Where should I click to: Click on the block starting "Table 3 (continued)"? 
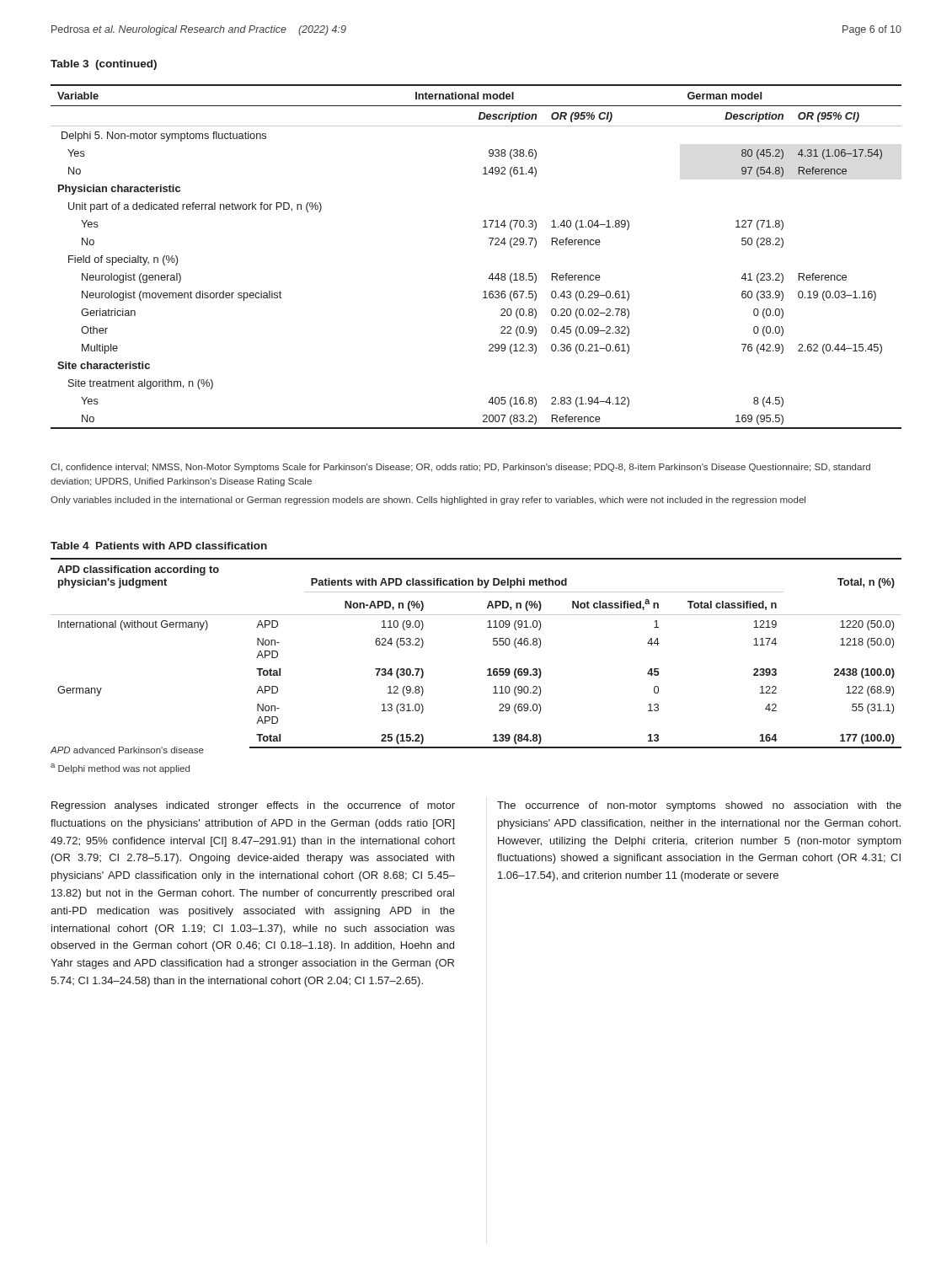tap(104, 64)
